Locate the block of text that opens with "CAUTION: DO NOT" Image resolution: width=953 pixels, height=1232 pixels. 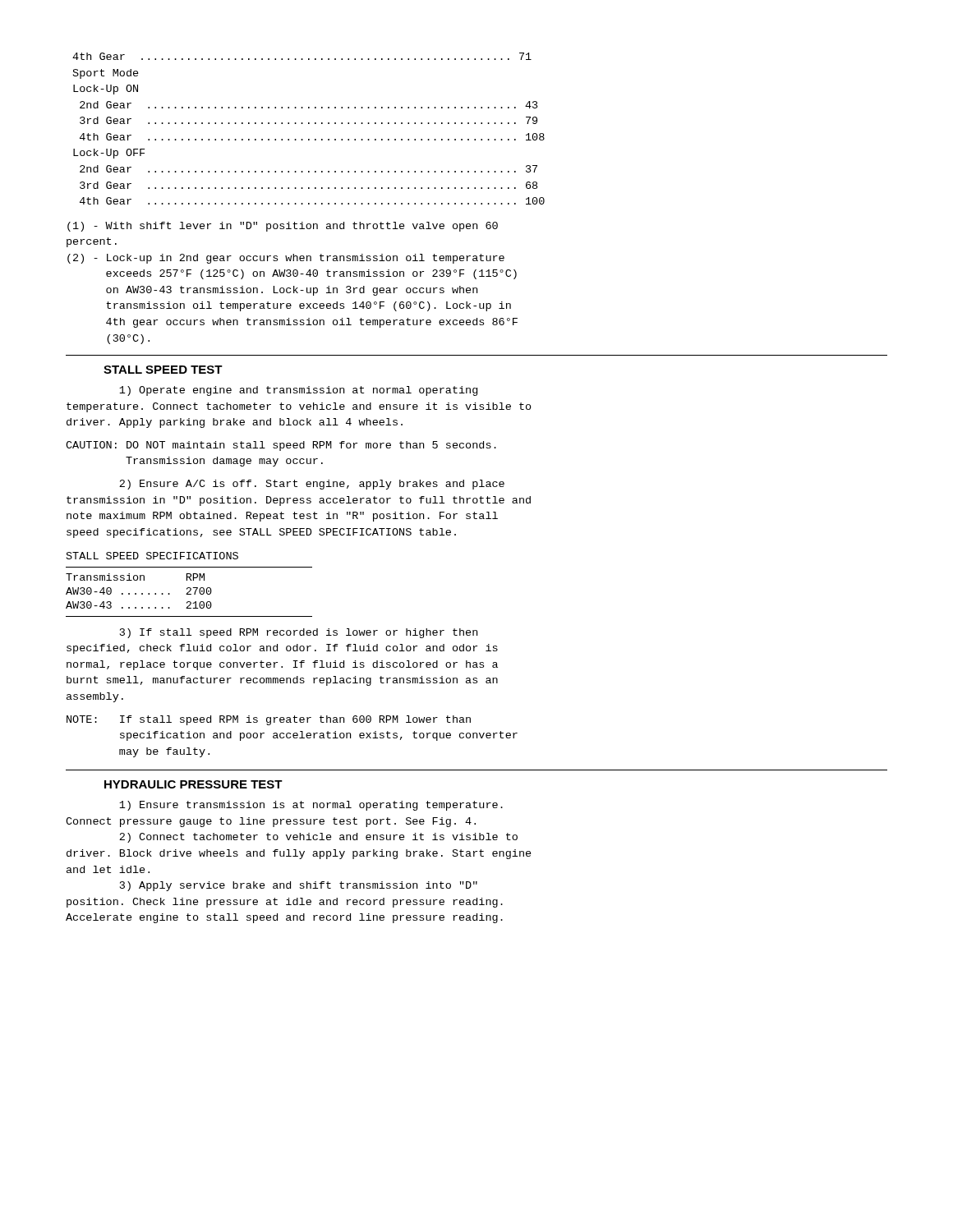coord(476,454)
